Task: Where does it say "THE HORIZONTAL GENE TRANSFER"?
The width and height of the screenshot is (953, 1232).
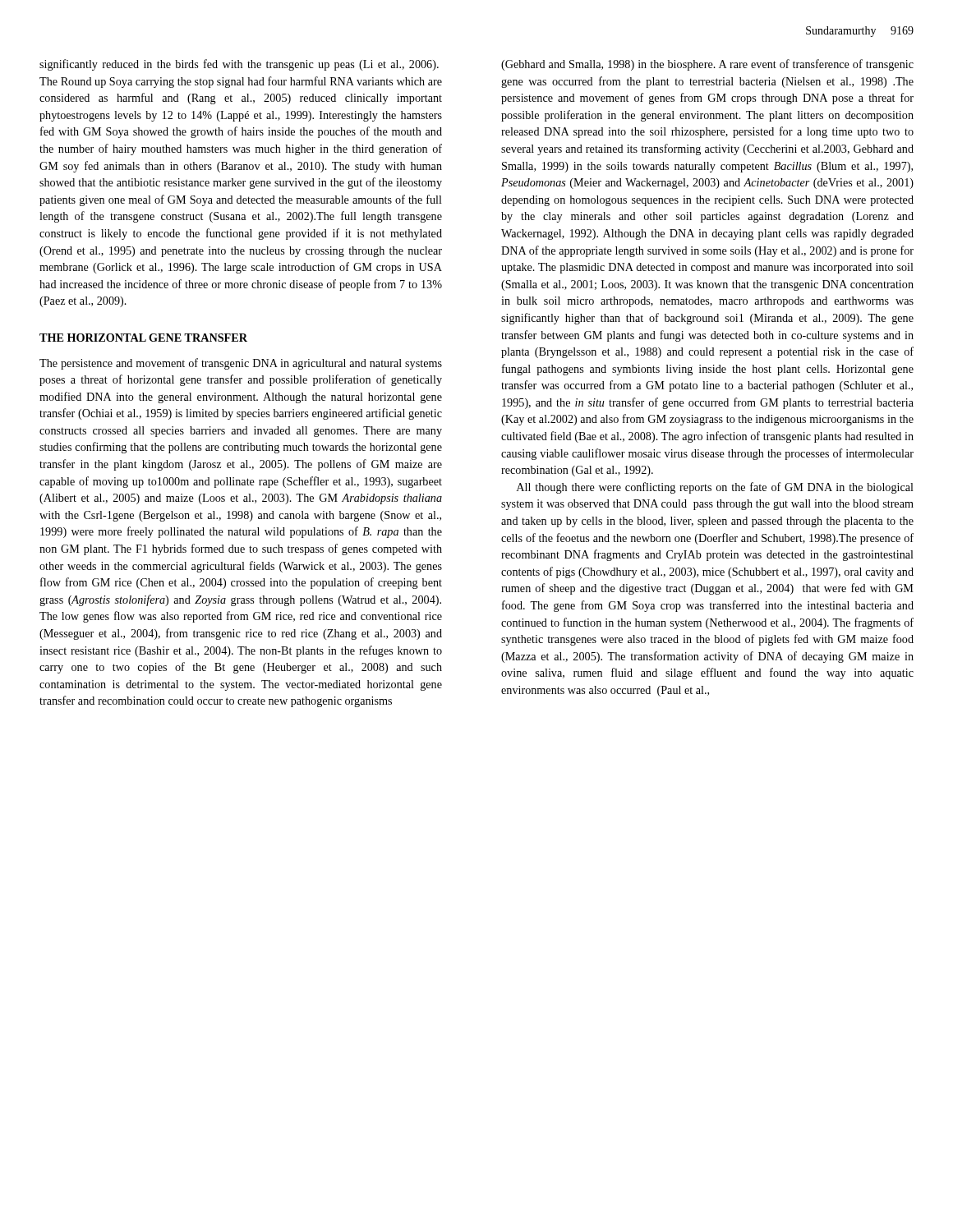Action: (x=143, y=338)
